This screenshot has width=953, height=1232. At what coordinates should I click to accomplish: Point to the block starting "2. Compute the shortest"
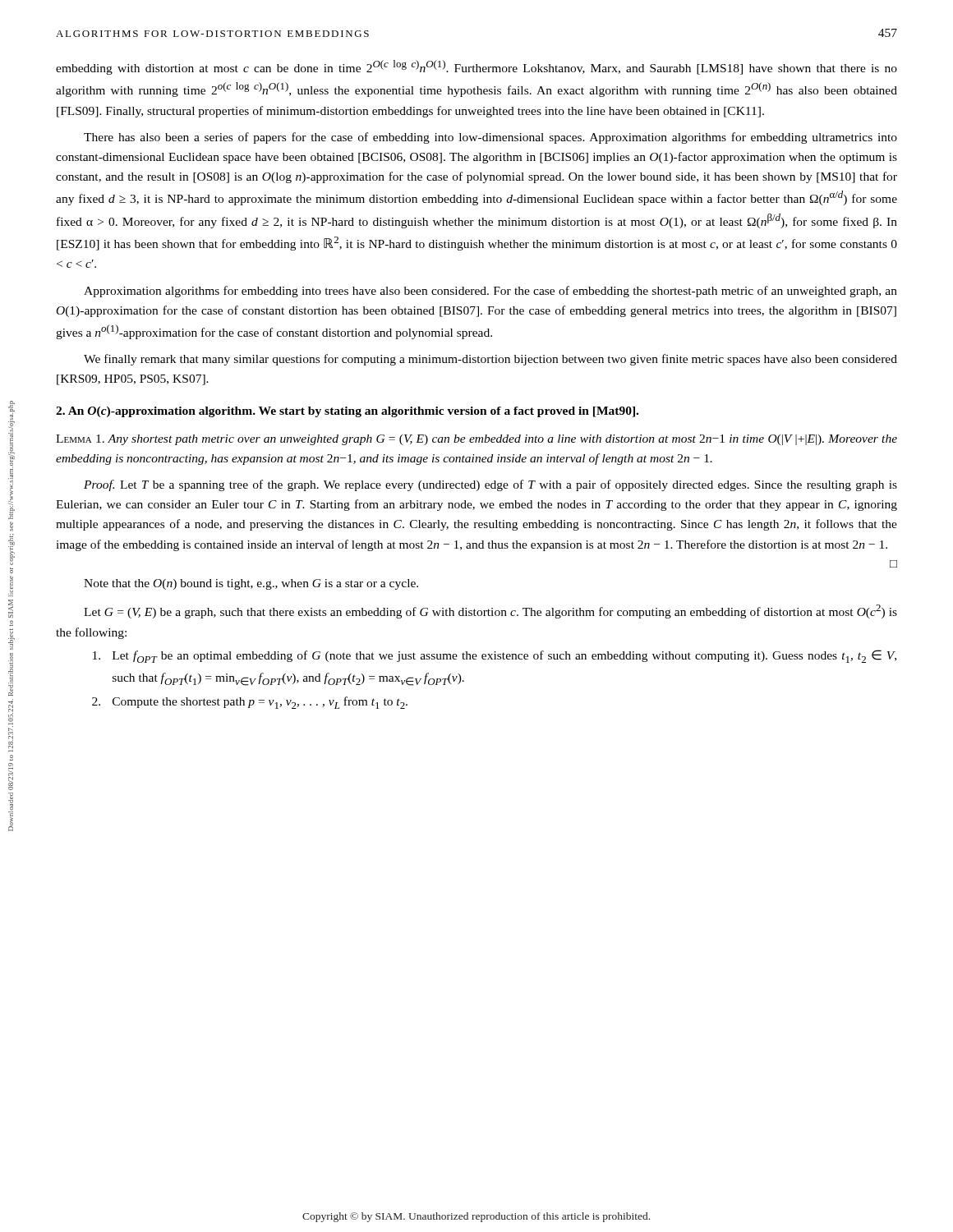click(x=250, y=703)
